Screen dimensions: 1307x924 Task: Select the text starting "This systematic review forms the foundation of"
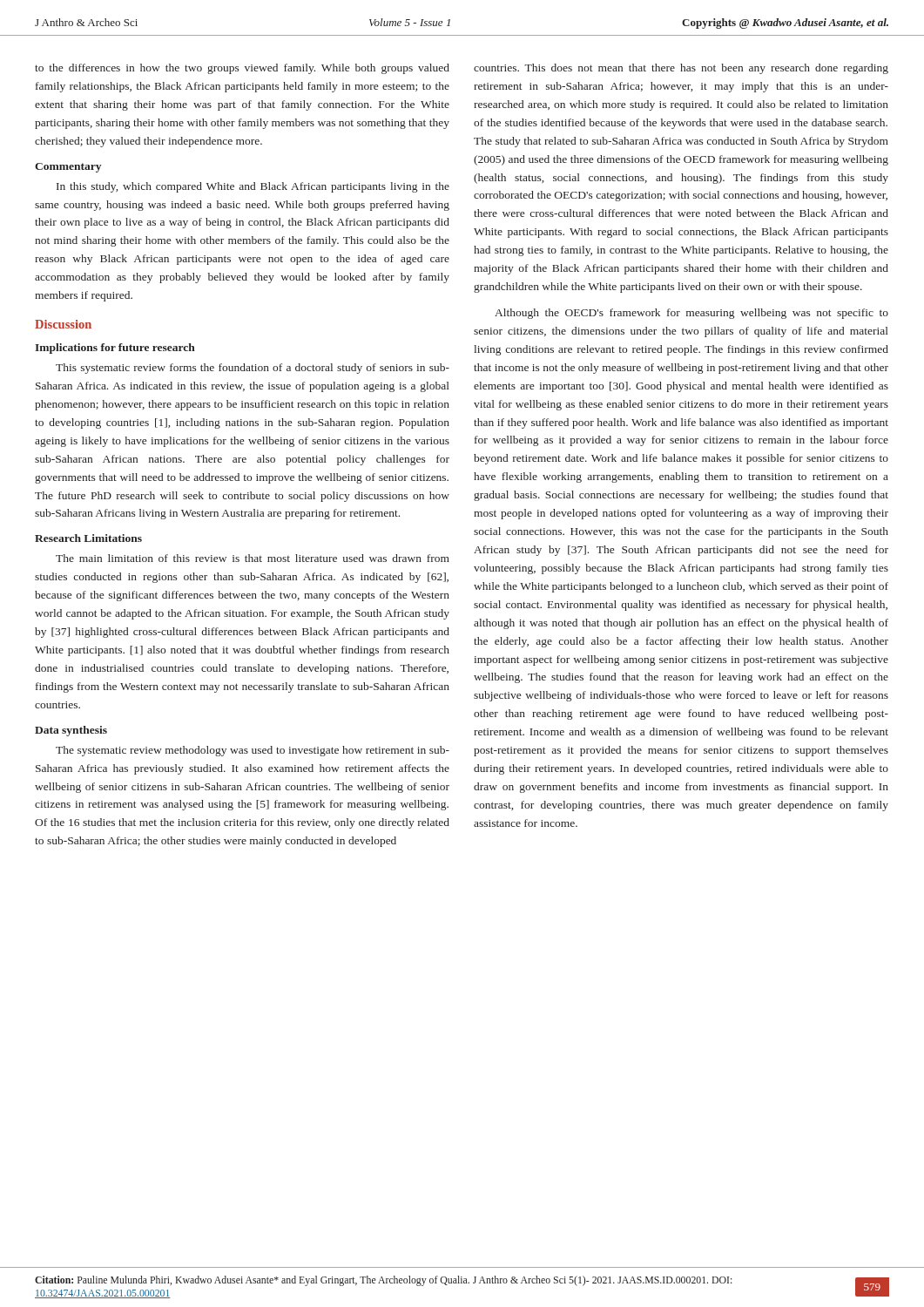(x=242, y=441)
